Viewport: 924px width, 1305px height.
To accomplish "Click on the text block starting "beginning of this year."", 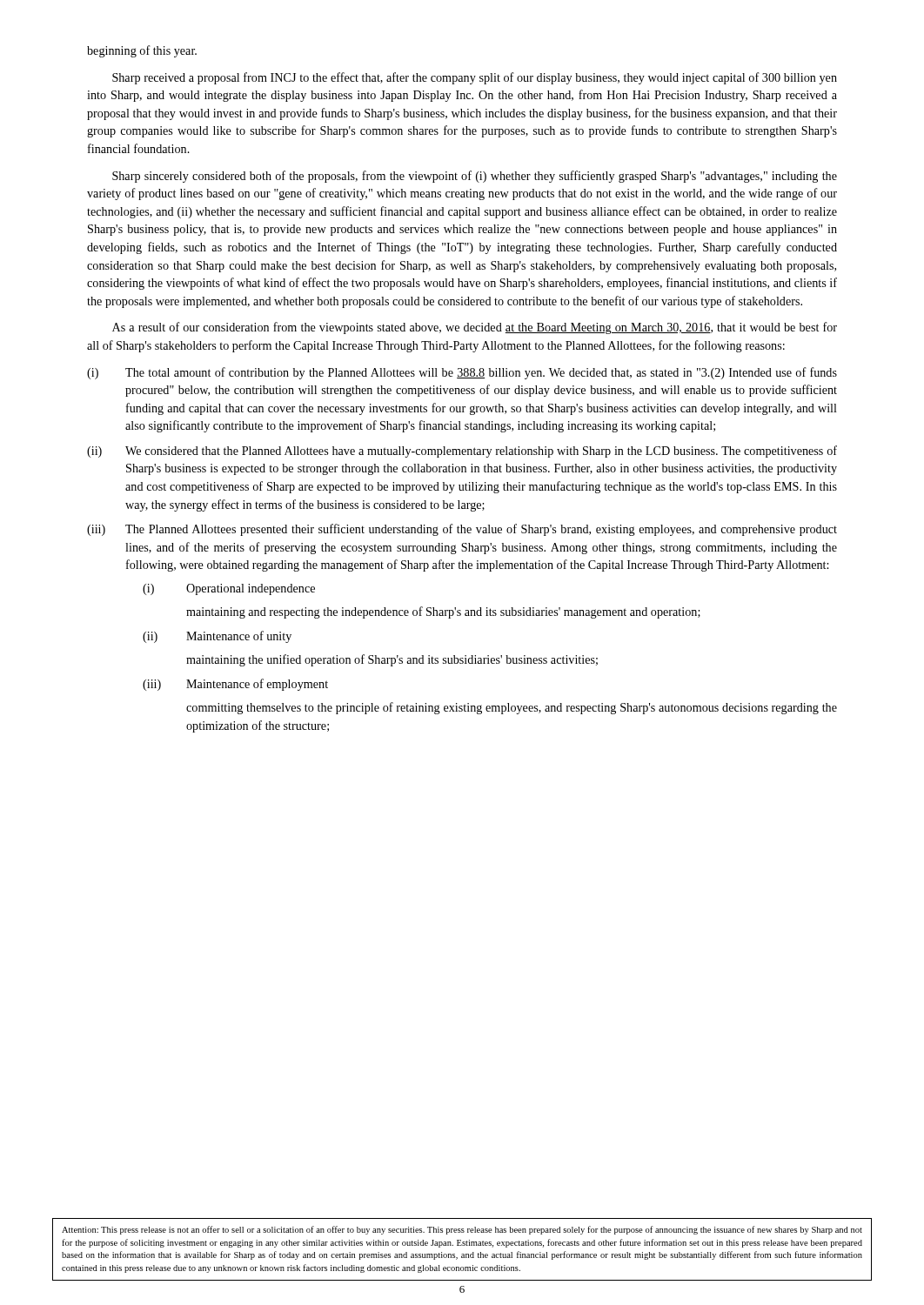I will click(142, 51).
